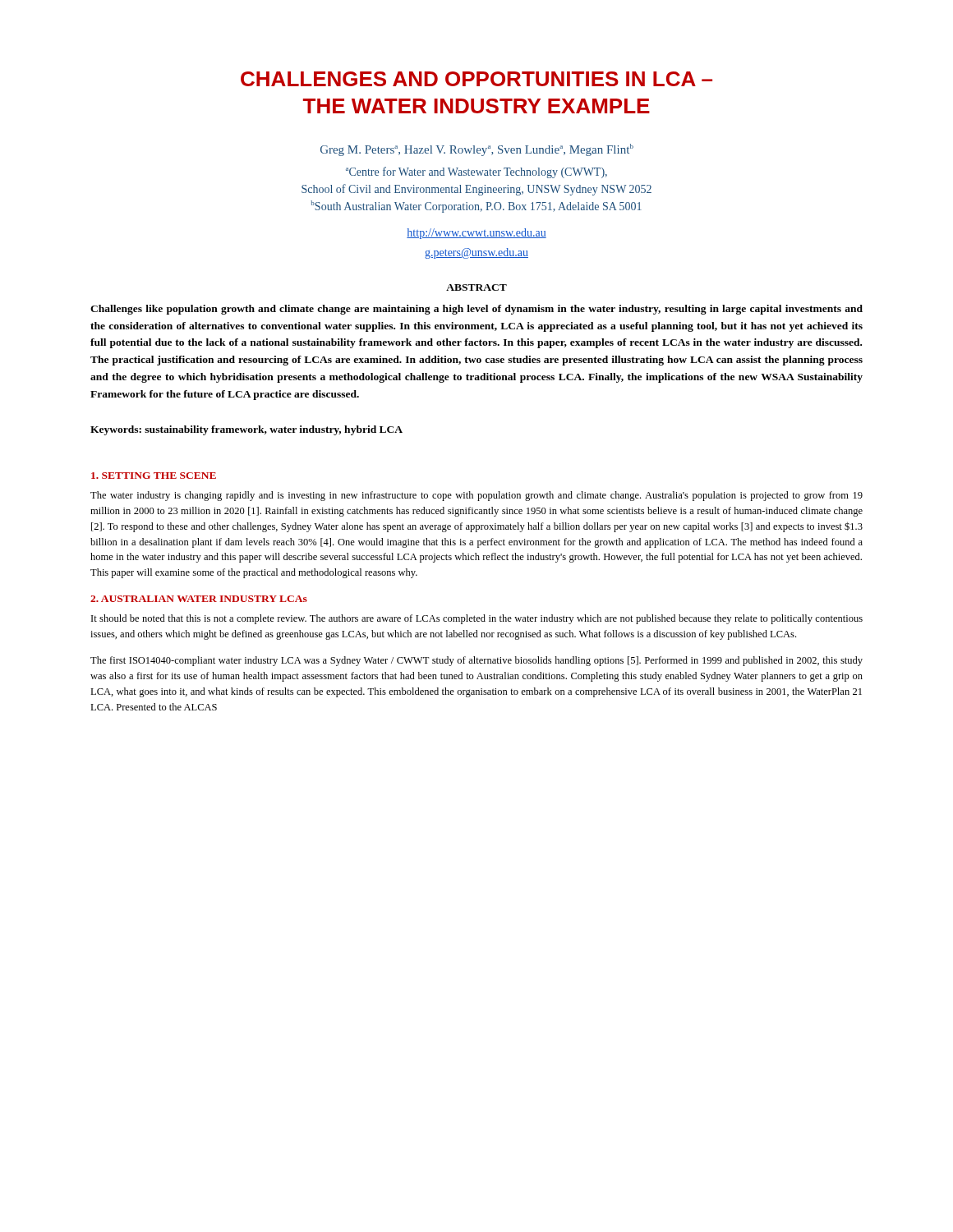This screenshot has height=1232, width=953.
Task: Locate the text containing "http://www.cwwt.unsw.edu.au g.peters@unsw.edu.au"
Action: tap(476, 243)
